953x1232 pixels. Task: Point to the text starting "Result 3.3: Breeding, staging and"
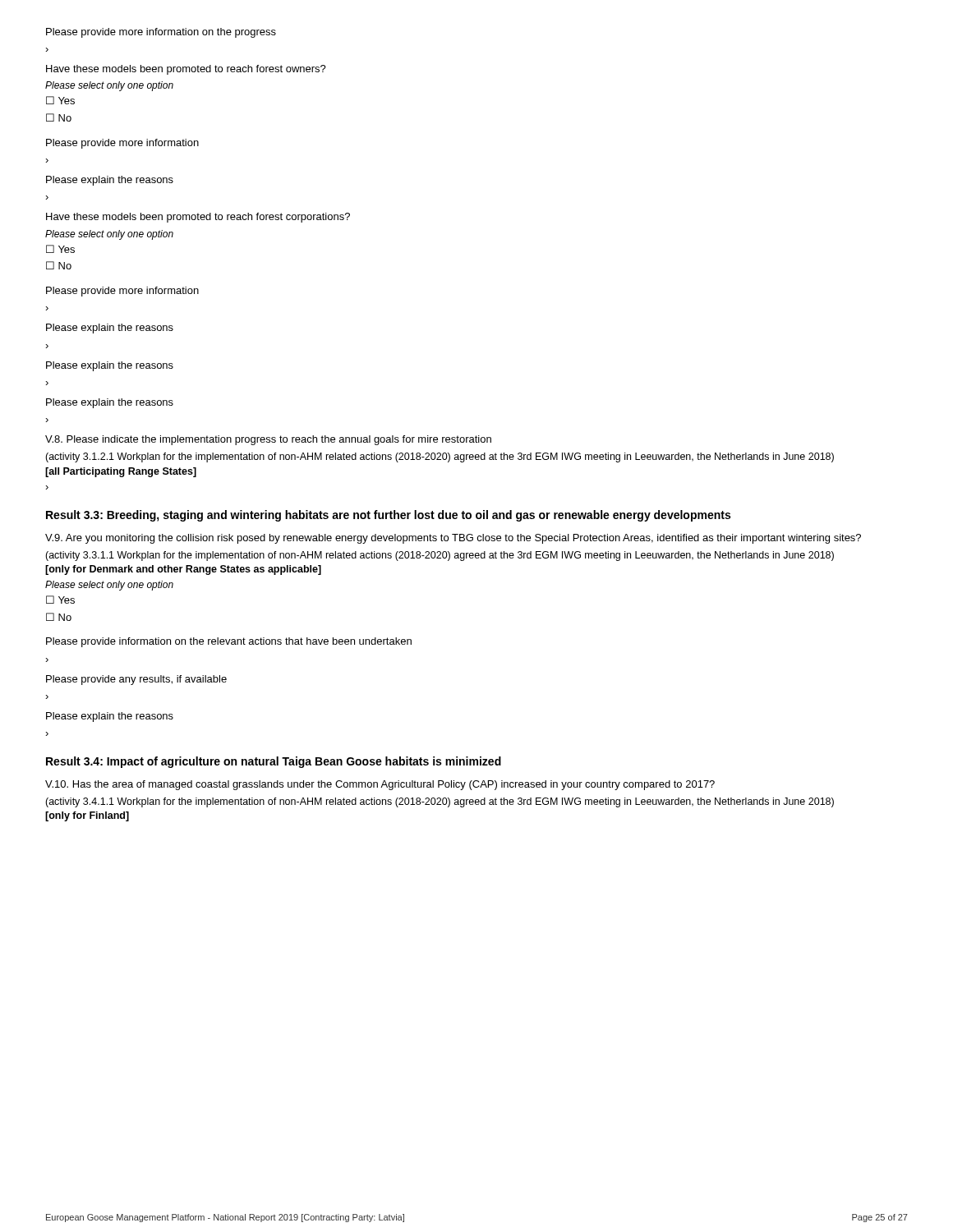coord(388,515)
